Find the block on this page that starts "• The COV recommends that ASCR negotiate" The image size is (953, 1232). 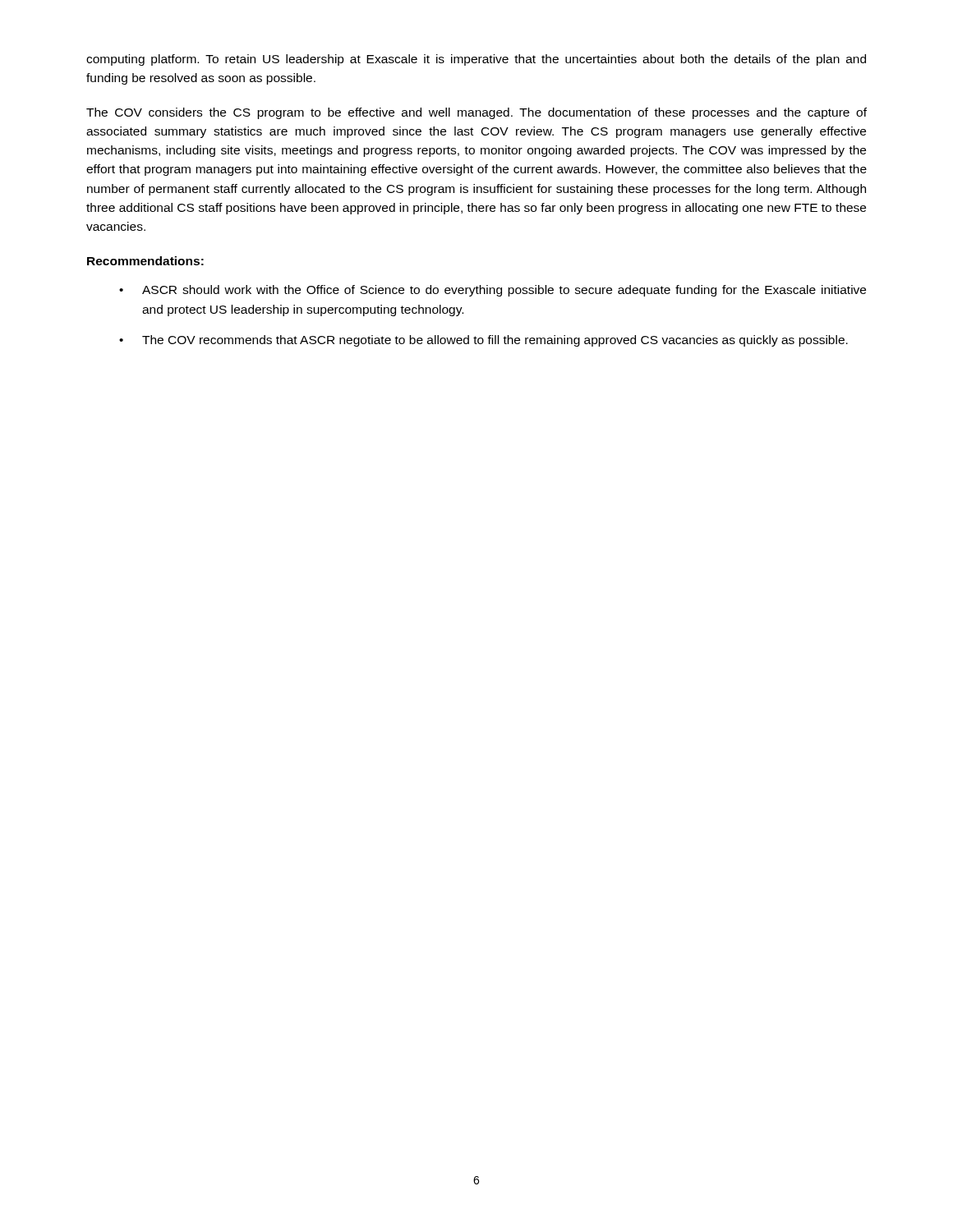coord(493,340)
